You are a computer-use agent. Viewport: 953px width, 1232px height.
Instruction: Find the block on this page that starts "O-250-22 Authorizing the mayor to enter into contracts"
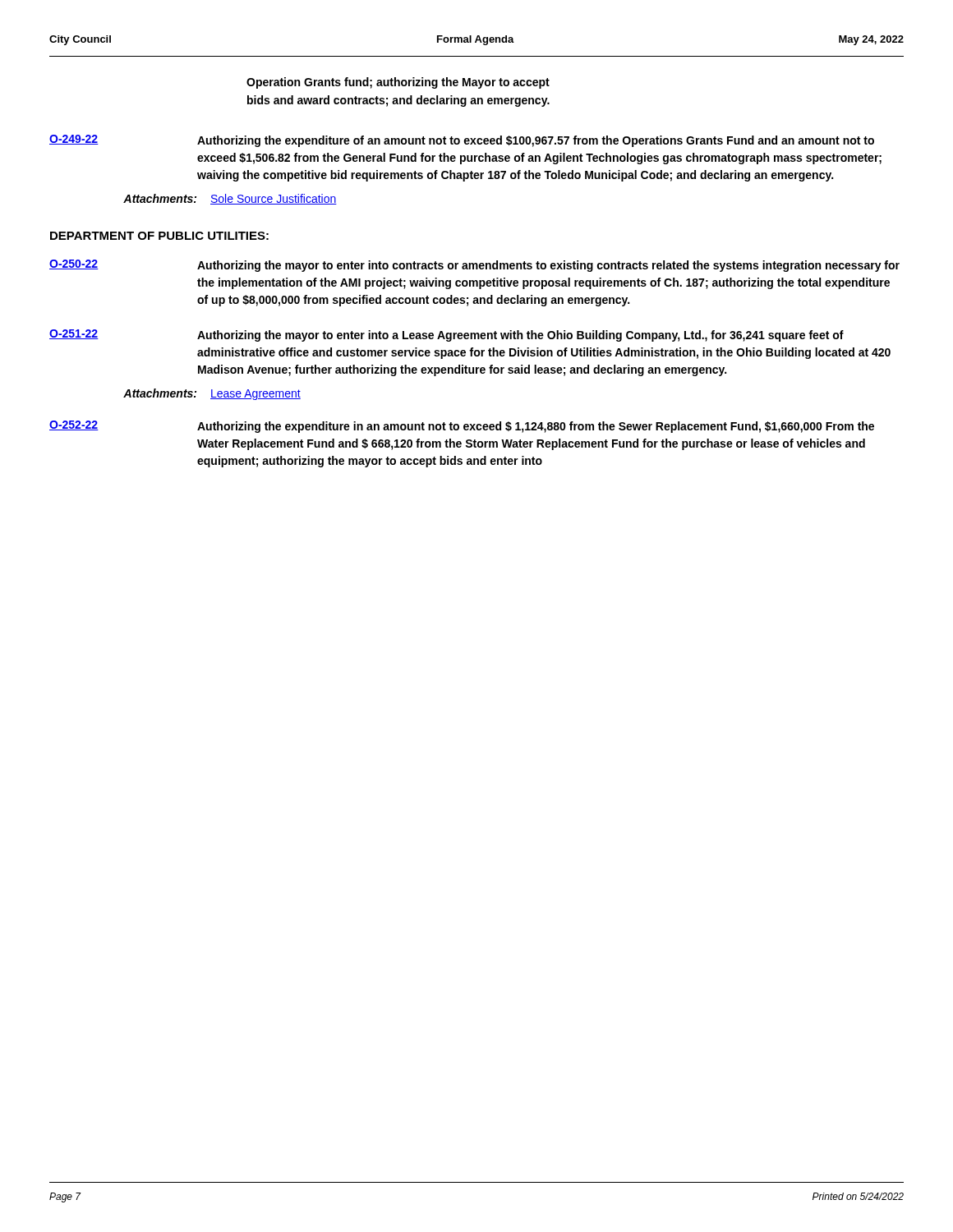[476, 283]
